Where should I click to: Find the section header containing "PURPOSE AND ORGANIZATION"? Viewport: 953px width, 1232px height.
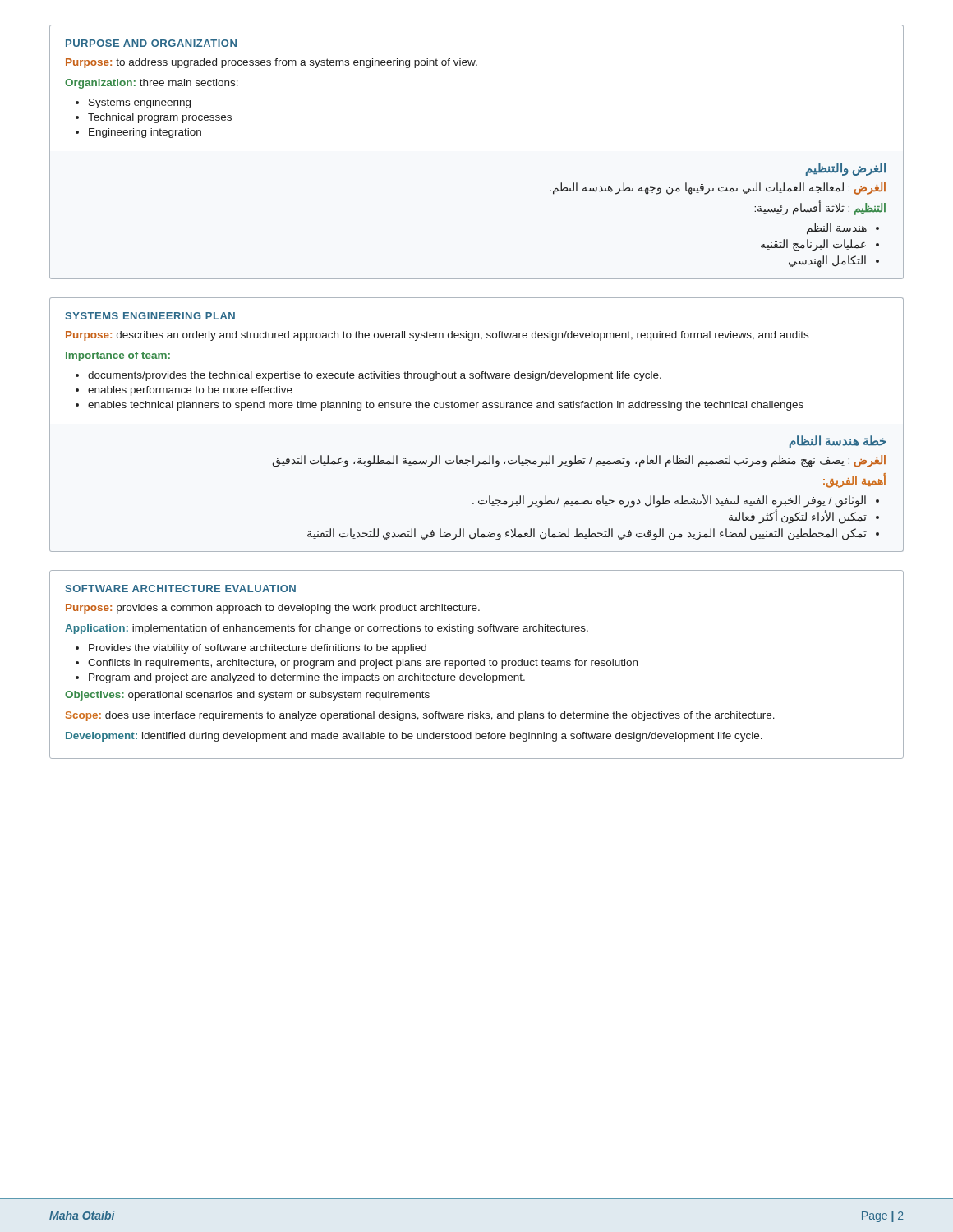point(151,43)
